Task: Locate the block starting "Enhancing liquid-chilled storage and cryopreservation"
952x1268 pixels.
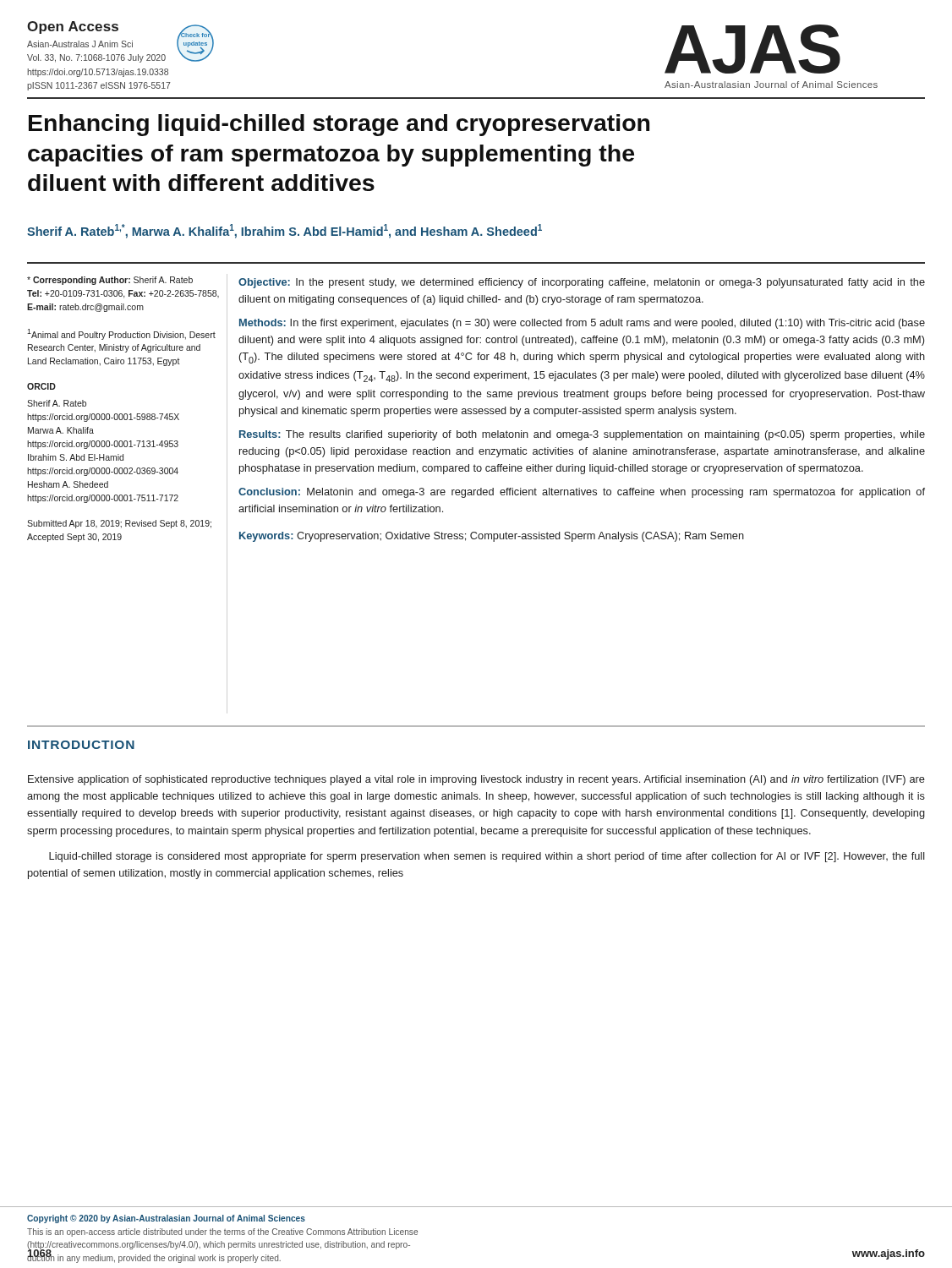Action: 476,153
